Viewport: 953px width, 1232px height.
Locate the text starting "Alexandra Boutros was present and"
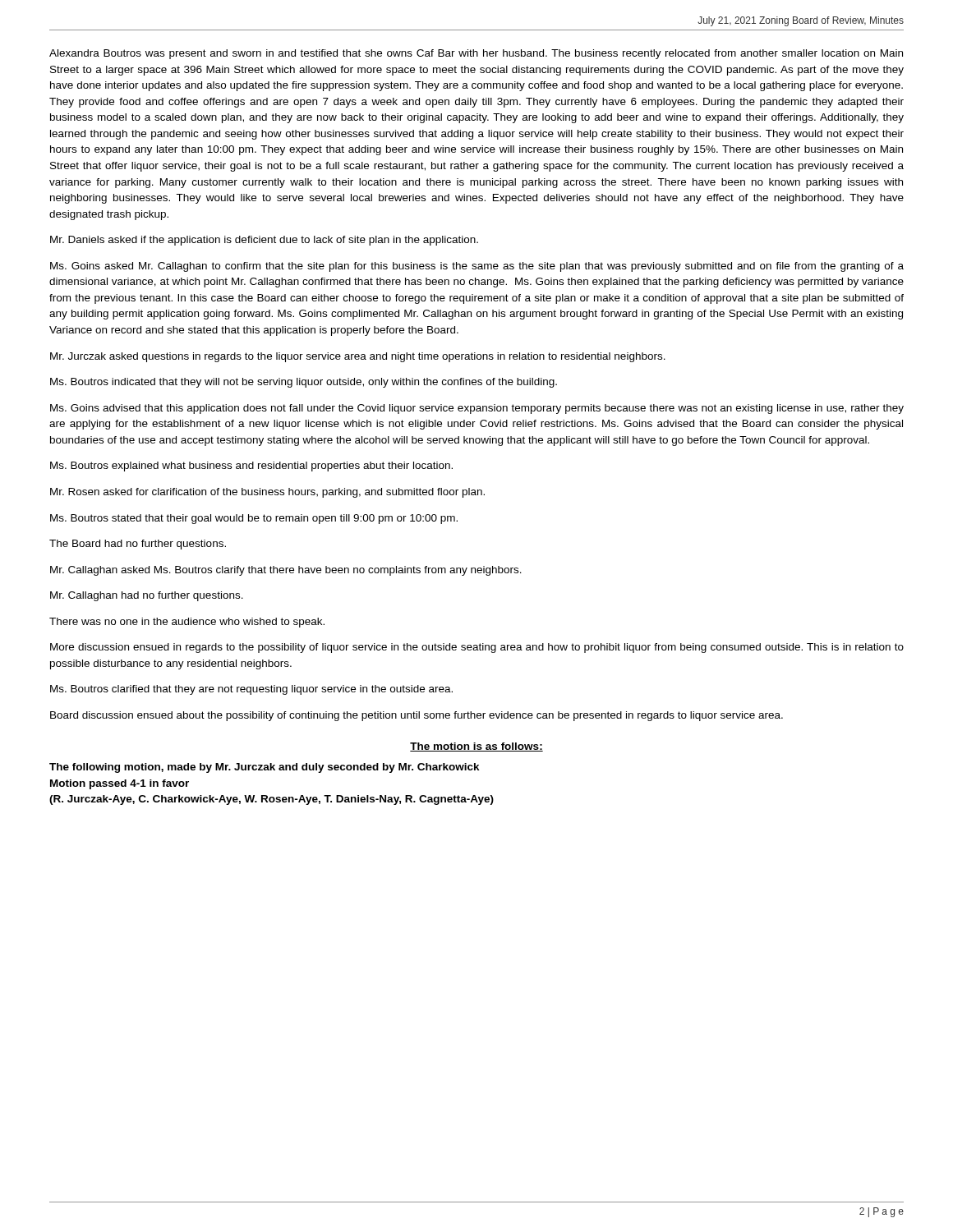point(476,133)
